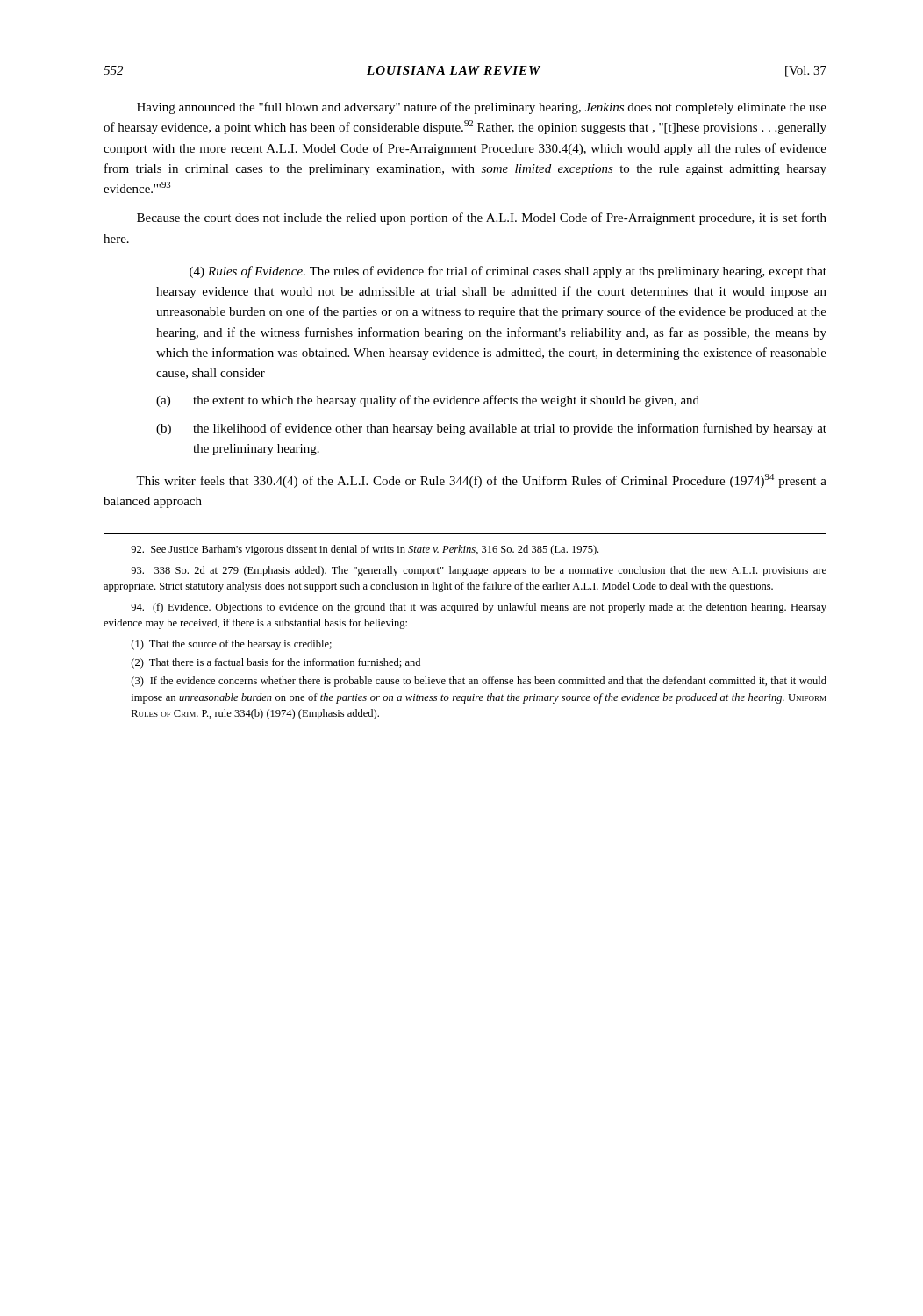Locate the list item that reads "(a) the extent to which the hearsay"
923x1316 pixels.
pos(491,401)
